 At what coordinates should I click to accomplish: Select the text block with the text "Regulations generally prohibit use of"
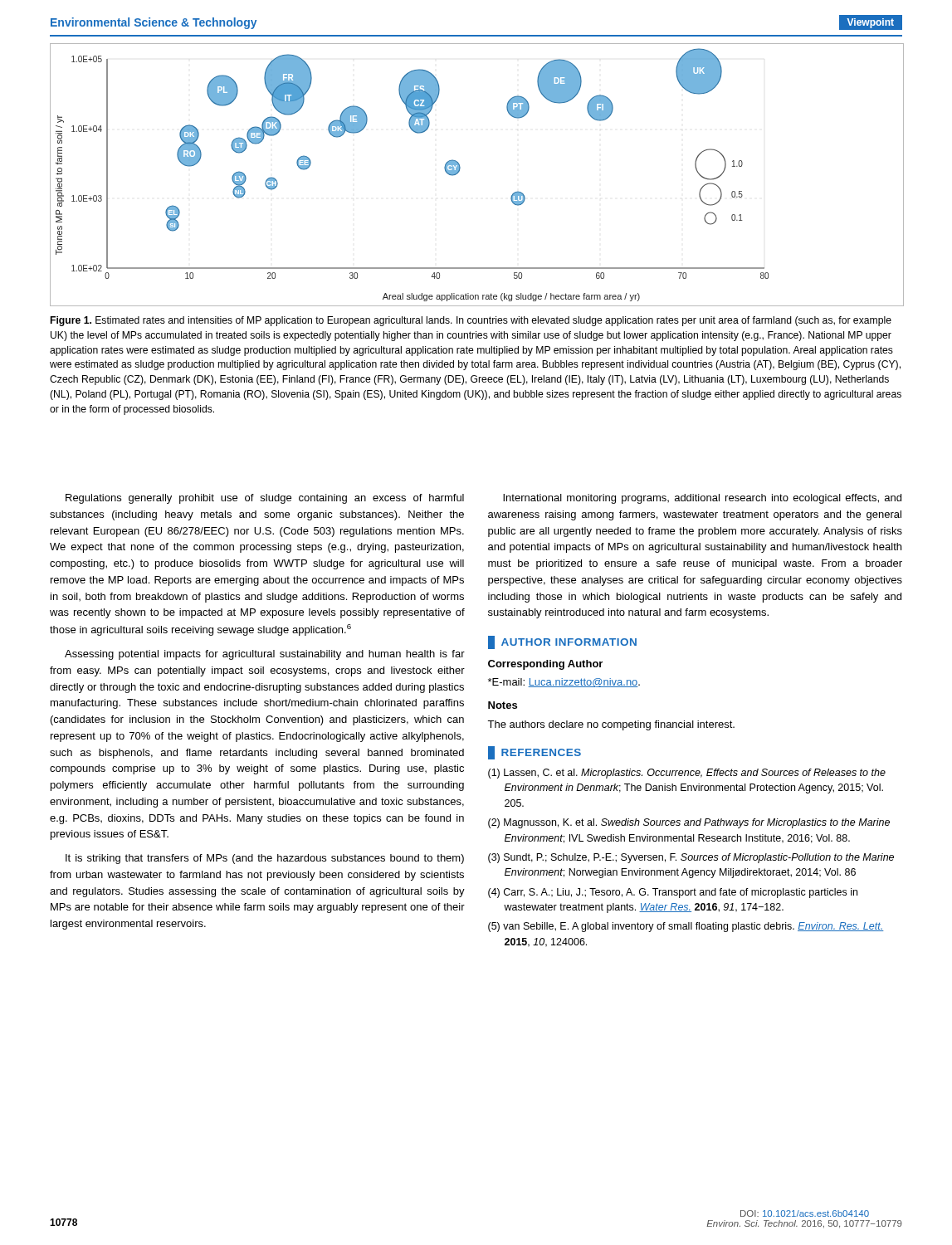pos(257,711)
